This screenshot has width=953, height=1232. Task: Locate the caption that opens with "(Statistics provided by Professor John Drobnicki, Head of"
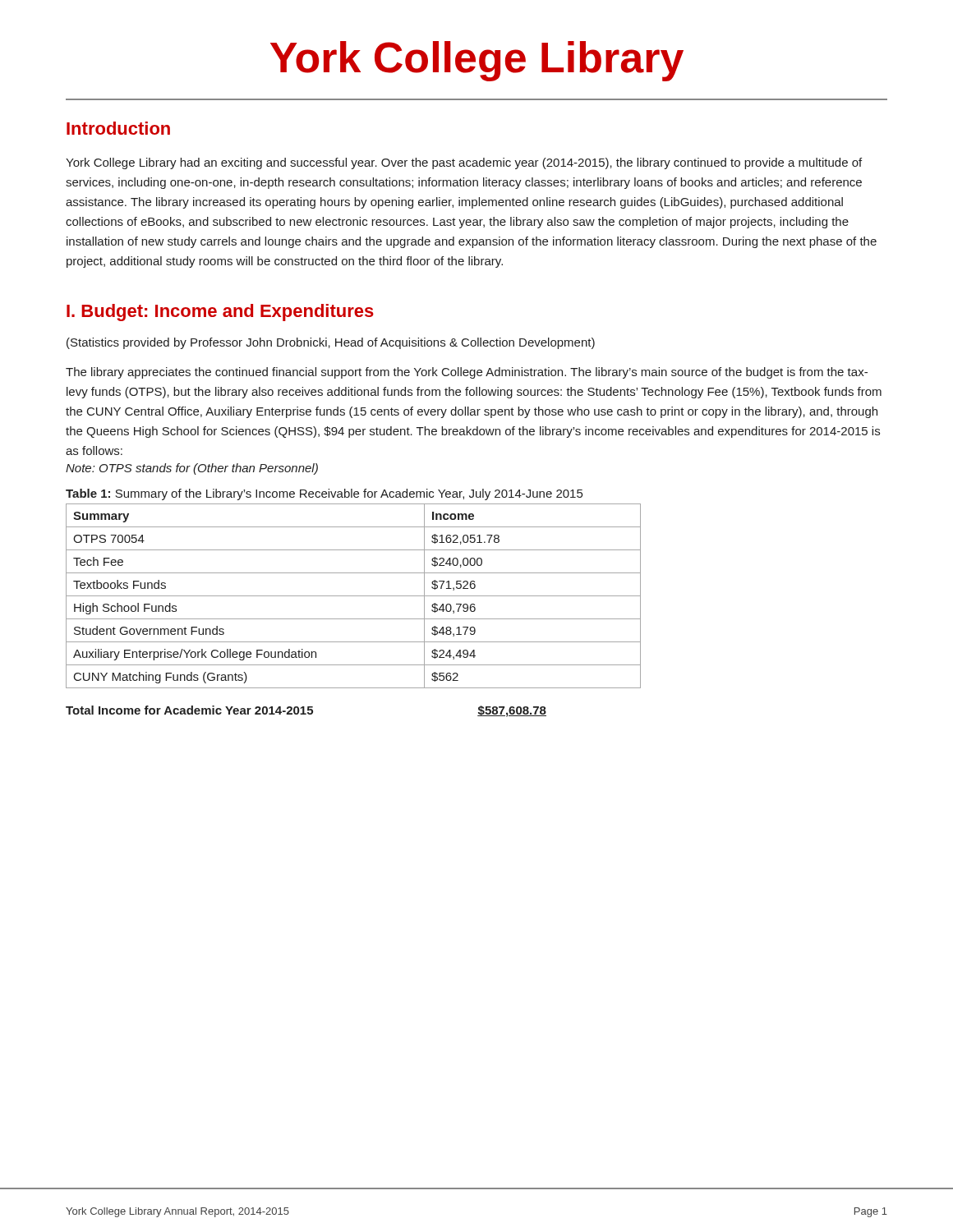(476, 342)
